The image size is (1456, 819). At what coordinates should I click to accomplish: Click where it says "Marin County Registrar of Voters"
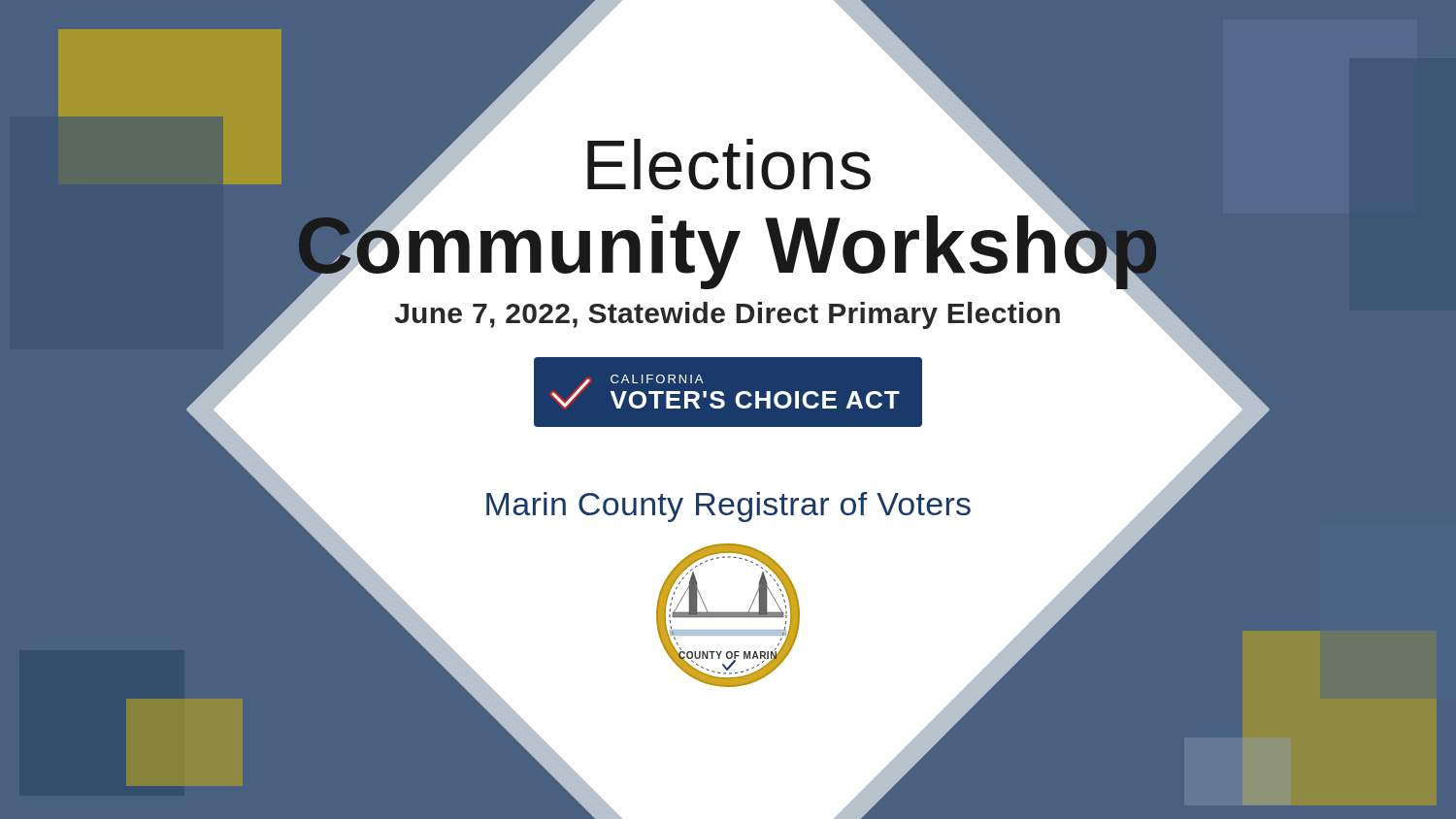(728, 504)
